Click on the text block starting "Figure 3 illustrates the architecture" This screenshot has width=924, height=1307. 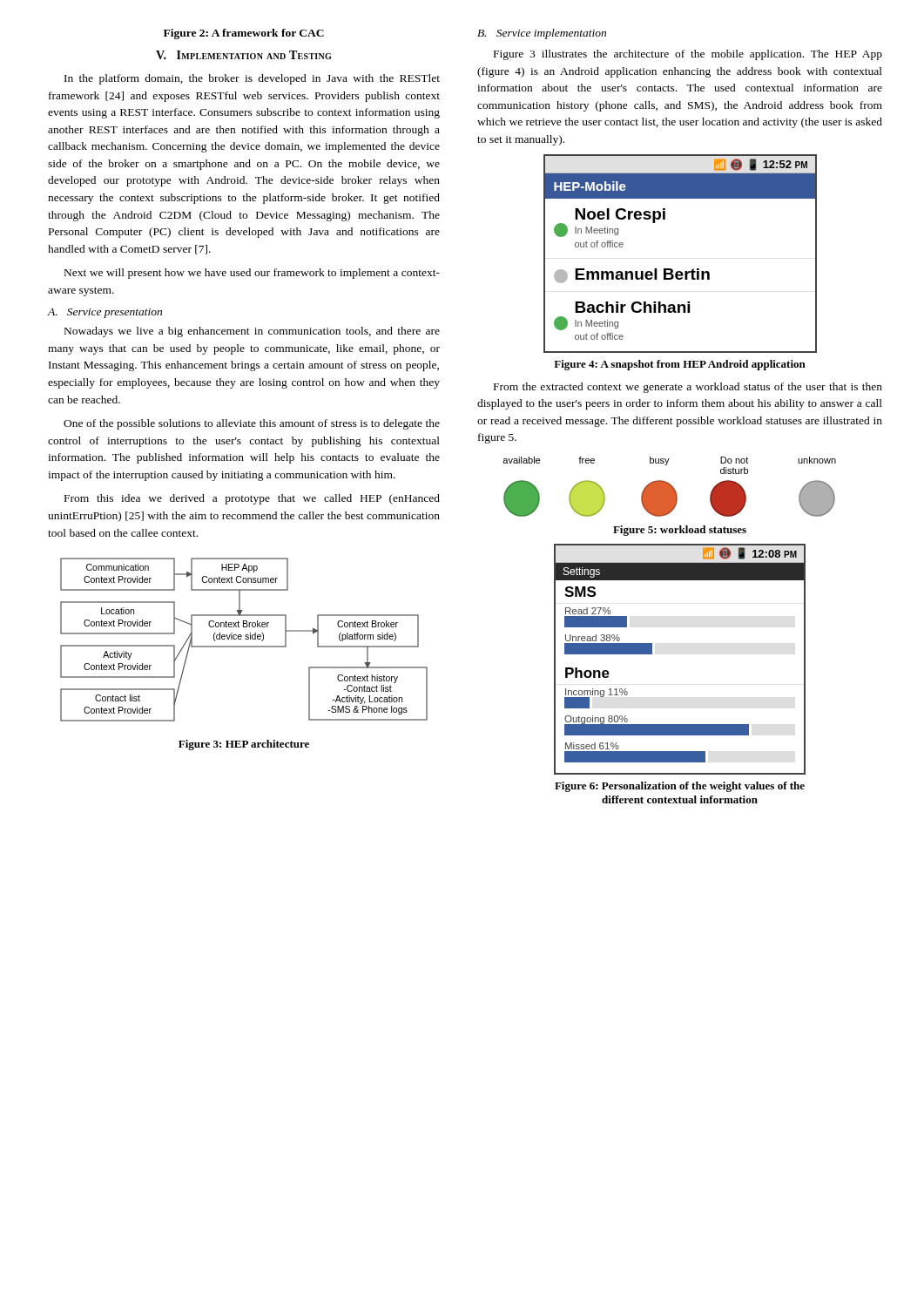click(x=680, y=96)
